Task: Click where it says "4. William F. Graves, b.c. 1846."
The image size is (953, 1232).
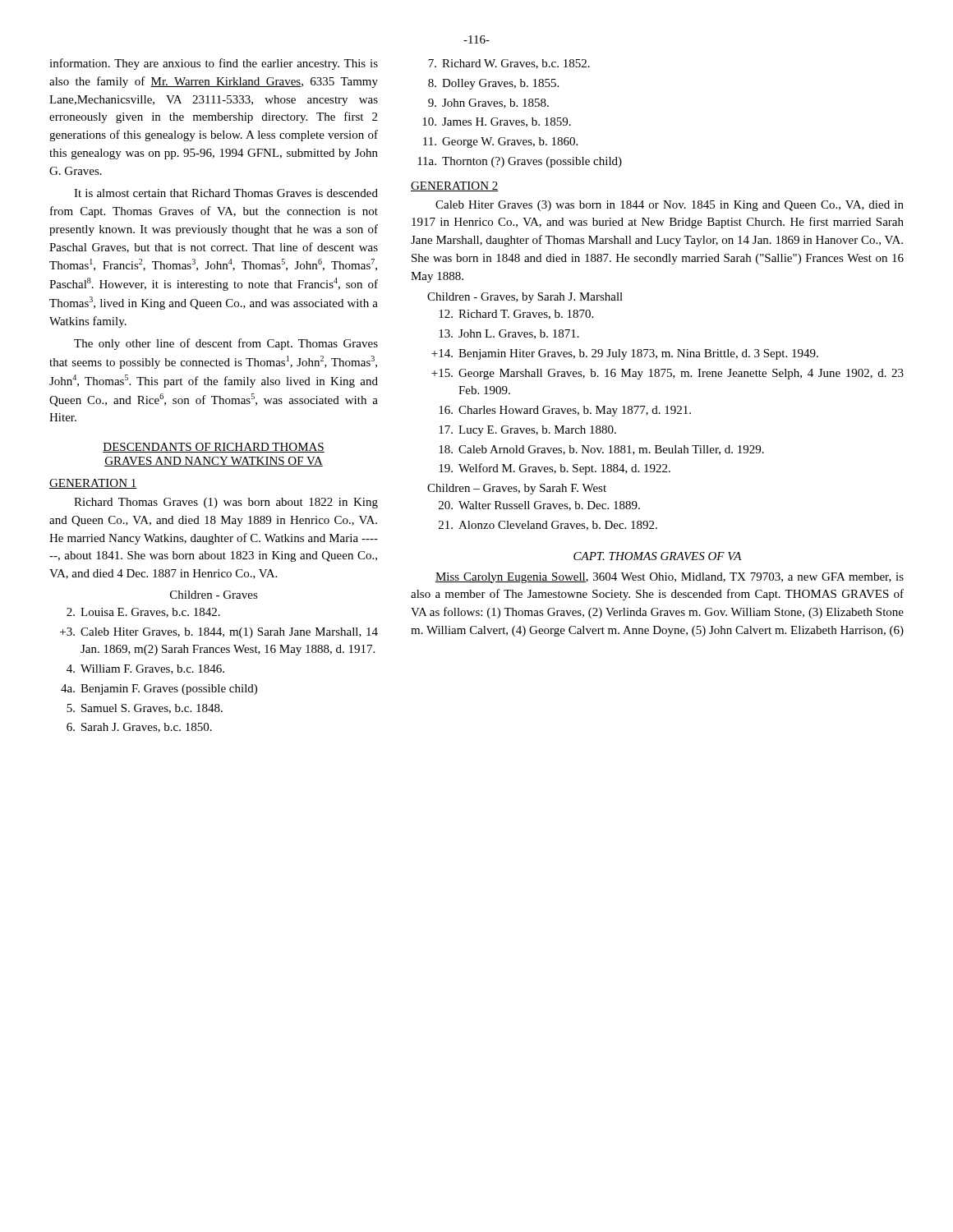Action: click(x=214, y=669)
